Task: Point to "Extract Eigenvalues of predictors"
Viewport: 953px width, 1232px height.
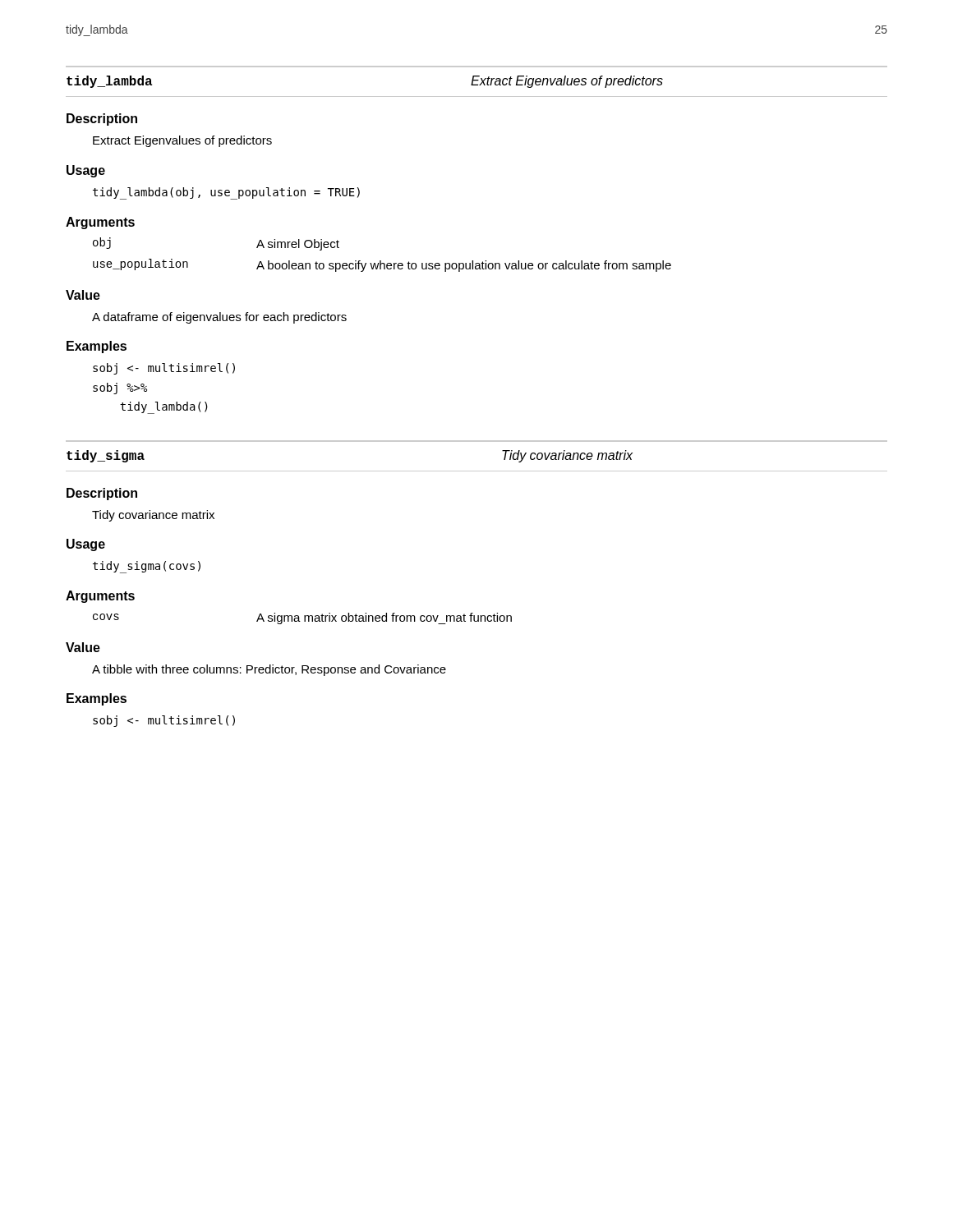Action: (x=182, y=140)
